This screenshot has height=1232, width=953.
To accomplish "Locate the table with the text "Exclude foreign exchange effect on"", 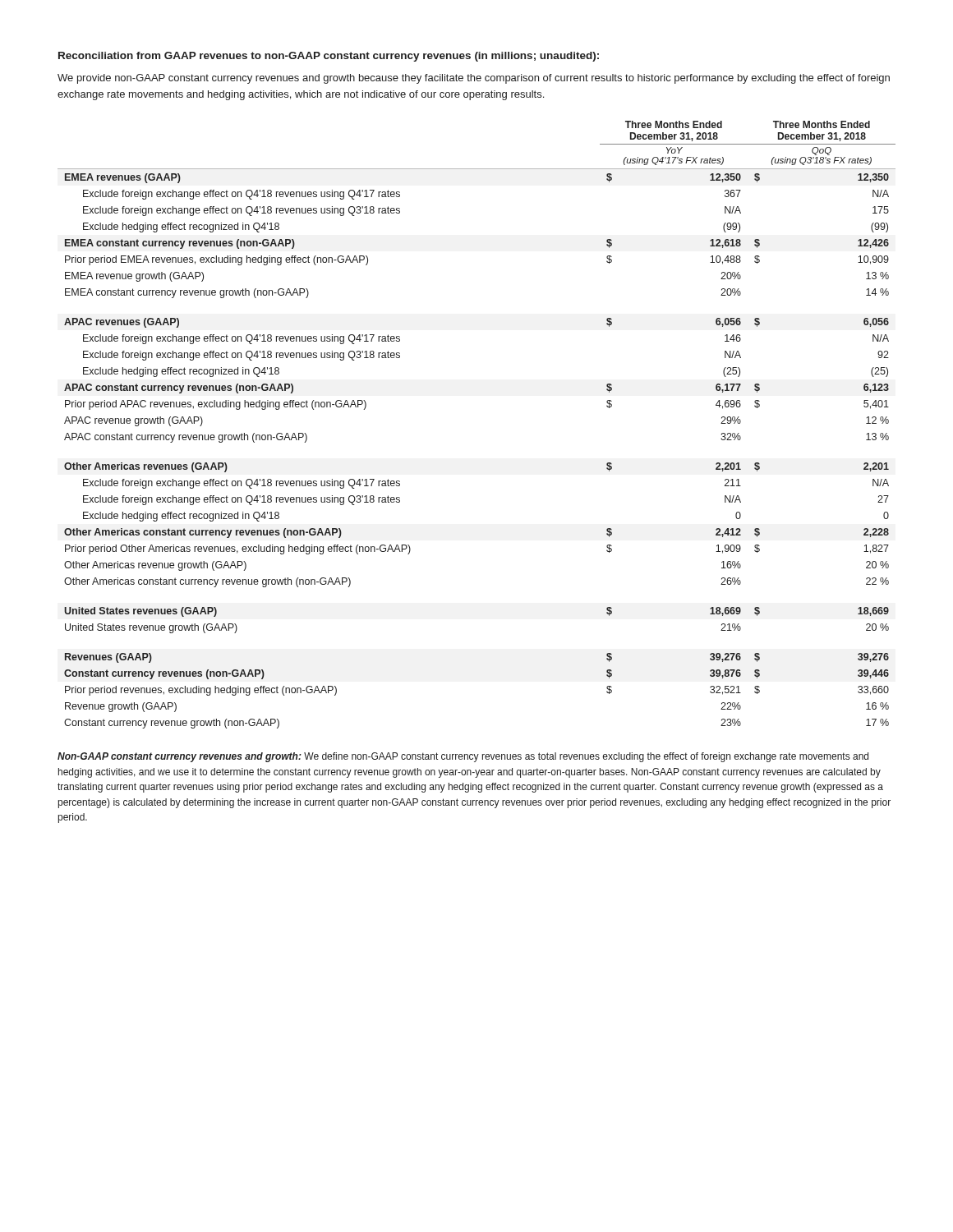I will point(476,424).
